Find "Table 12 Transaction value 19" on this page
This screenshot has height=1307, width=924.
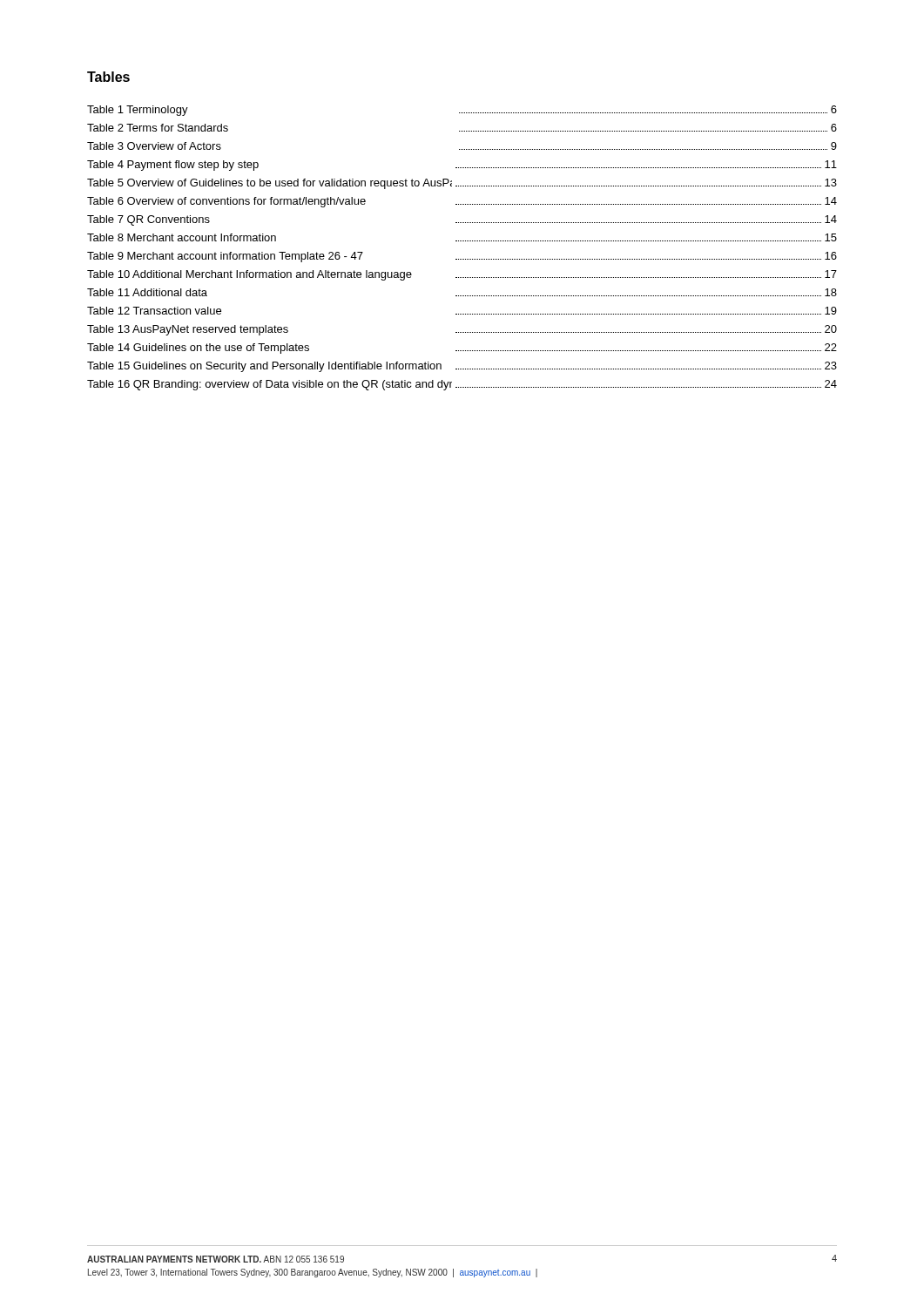tap(462, 311)
